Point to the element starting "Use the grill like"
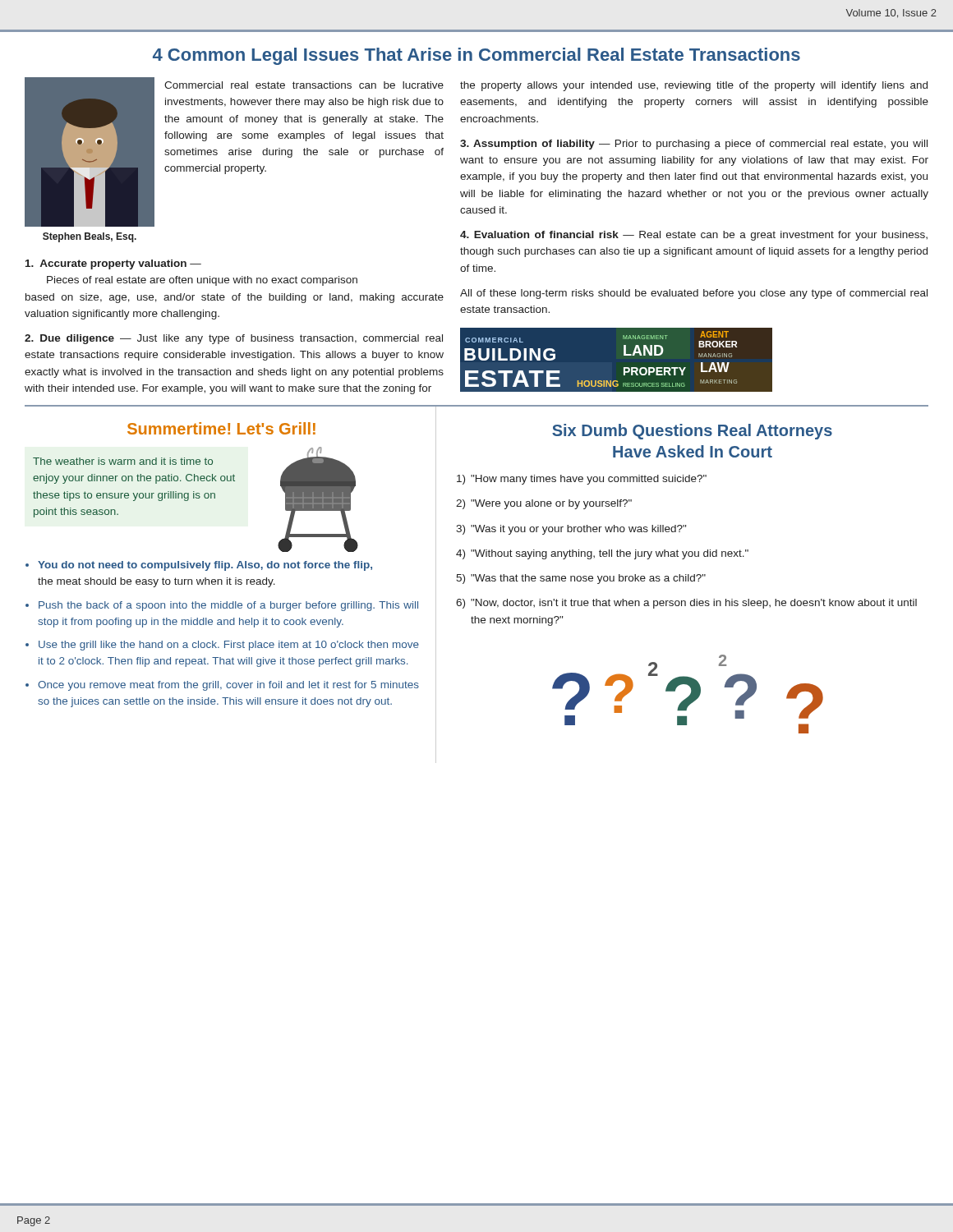 click(228, 653)
